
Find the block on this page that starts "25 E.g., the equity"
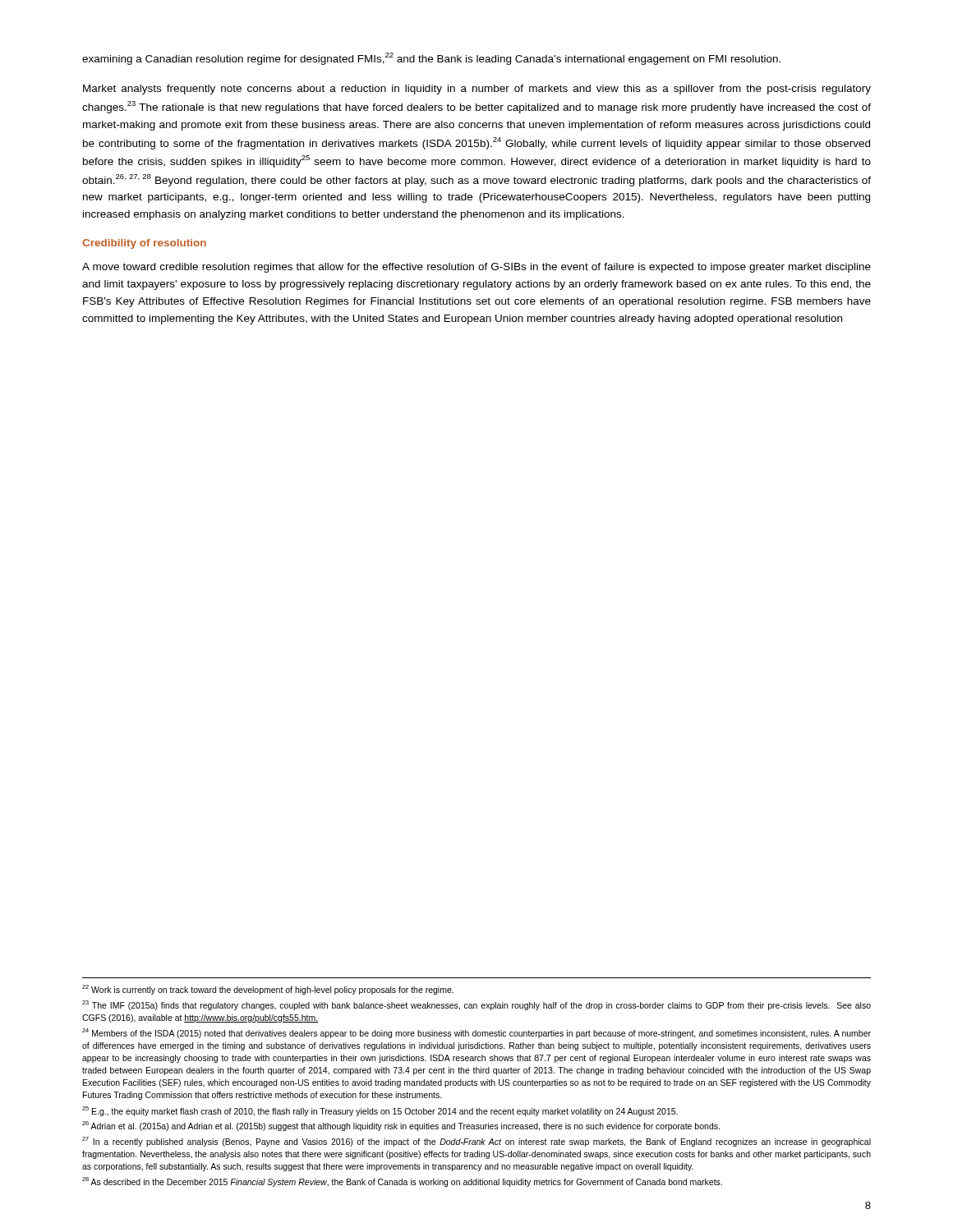click(x=380, y=1110)
